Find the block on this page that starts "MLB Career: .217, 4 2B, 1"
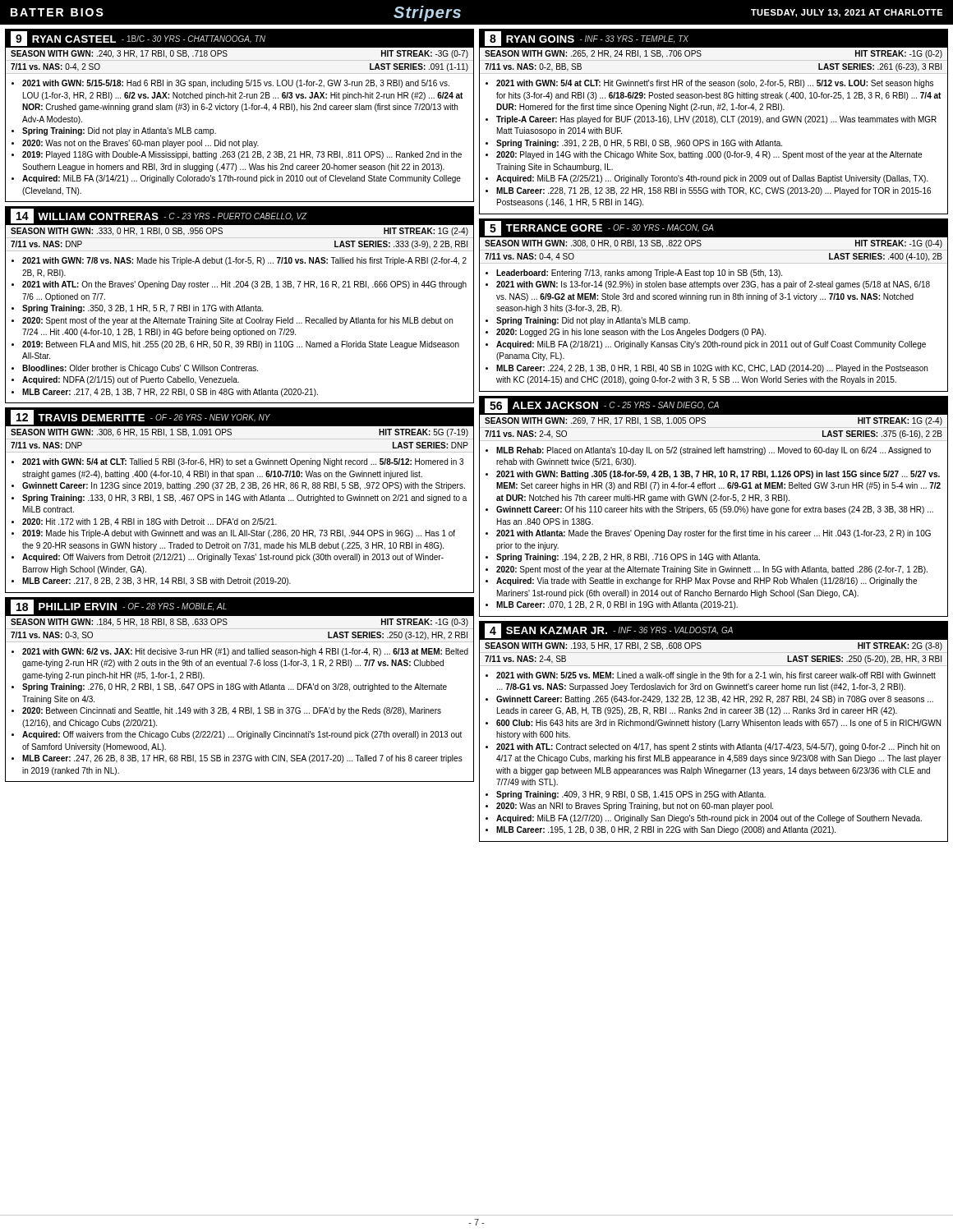Image resolution: width=953 pixels, height=1232 pixels. (170, 392)
